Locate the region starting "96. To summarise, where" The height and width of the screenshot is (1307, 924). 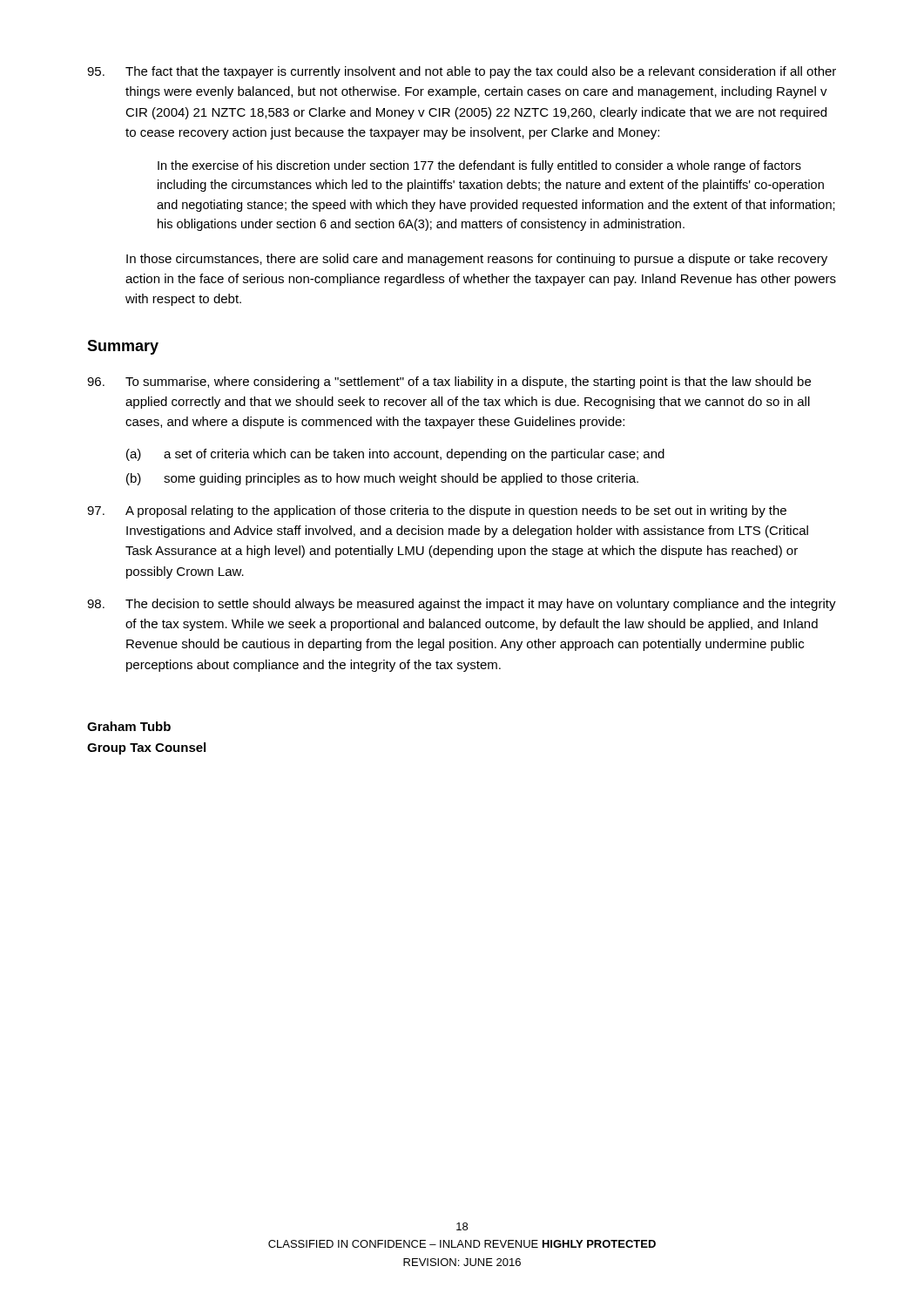tap(462, 401)
